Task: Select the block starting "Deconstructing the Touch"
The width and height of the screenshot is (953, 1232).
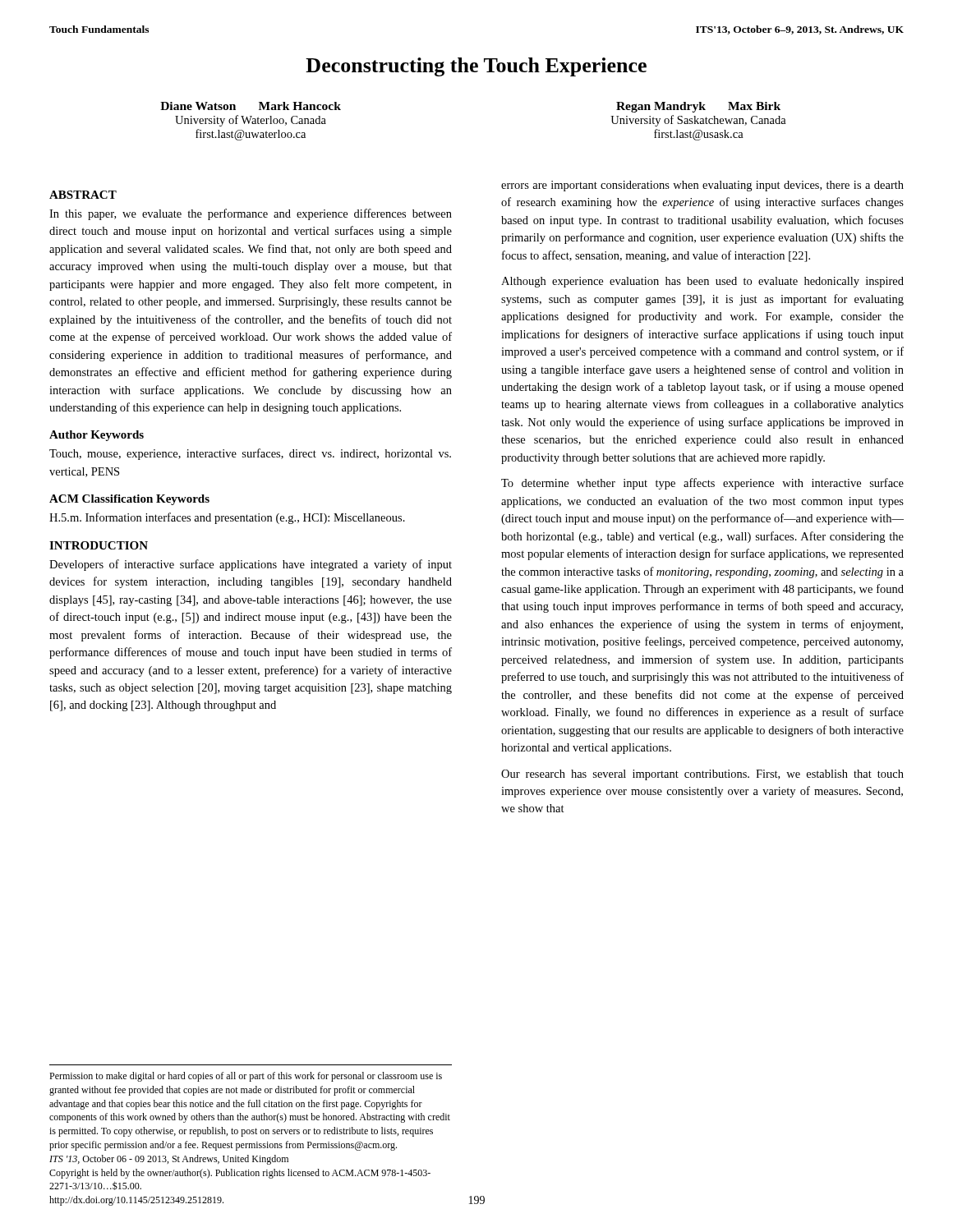Action: click(476, 65)
